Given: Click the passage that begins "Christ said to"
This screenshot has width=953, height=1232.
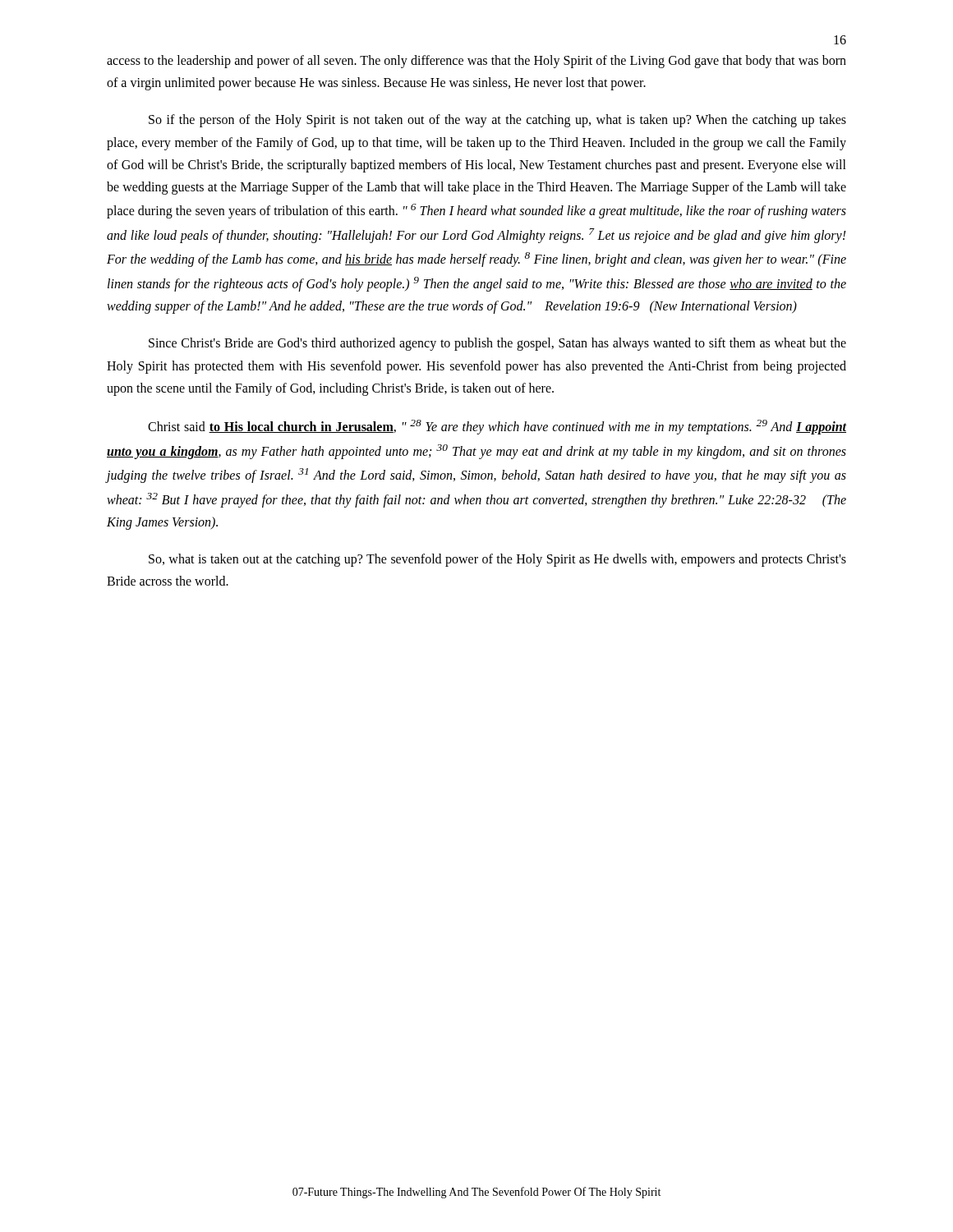Looking at the screenshot, I should point(476,473).
